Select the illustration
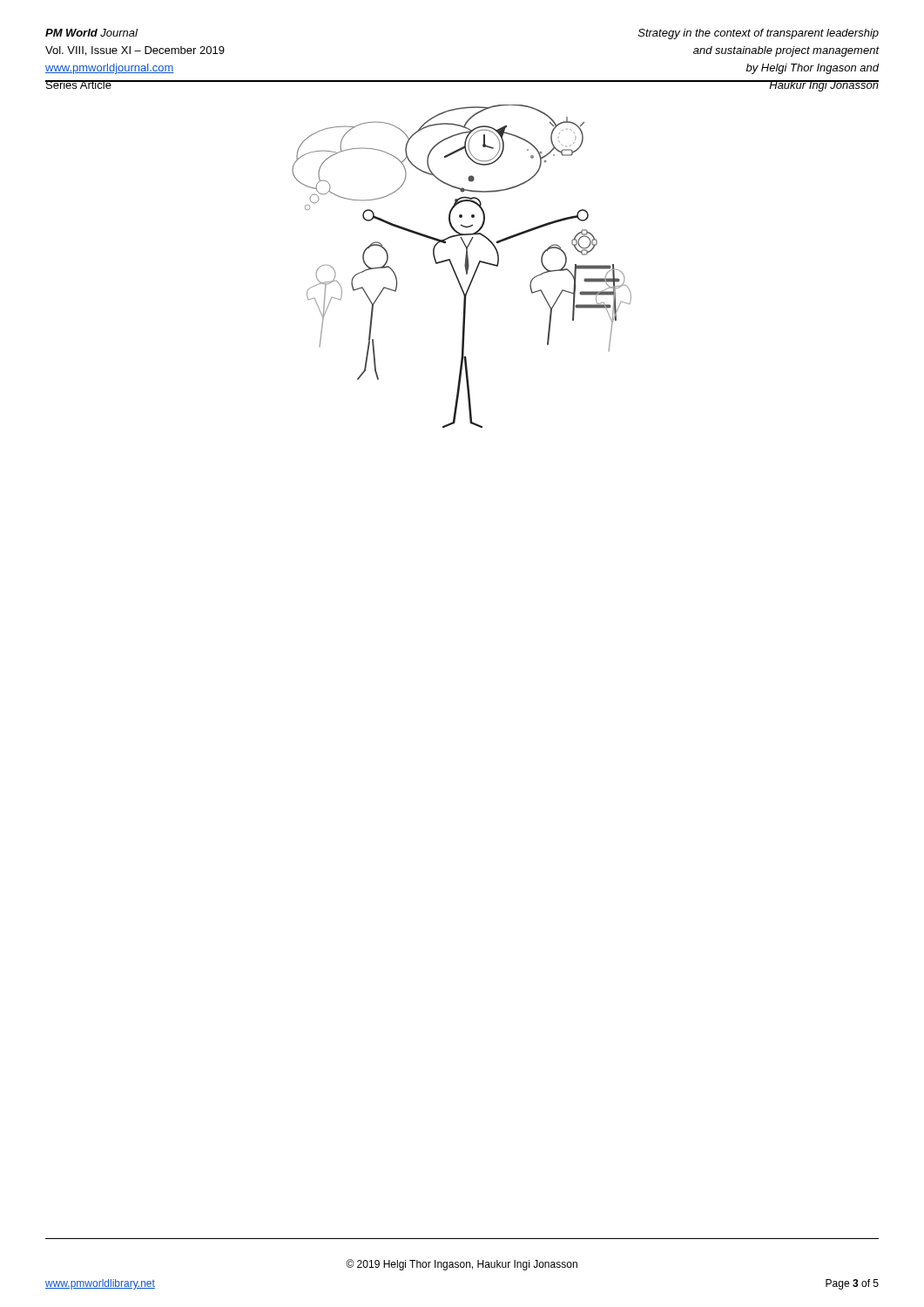The image size is (924, 1307). pos(462,270)
